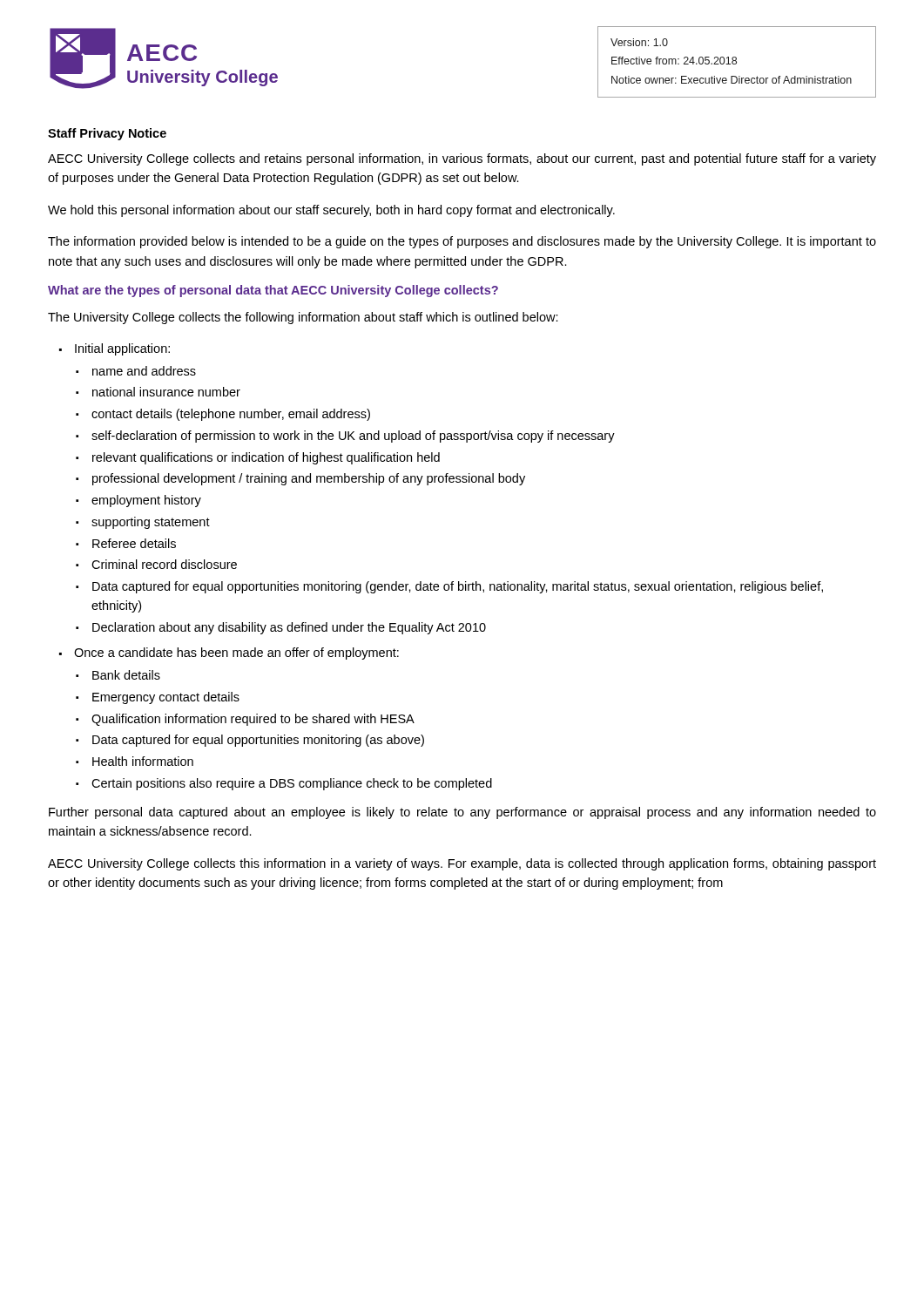Locate the block of text that opens with "Declaration about any disability as defined"
The image size is (924, 1307).
point(289,627)
